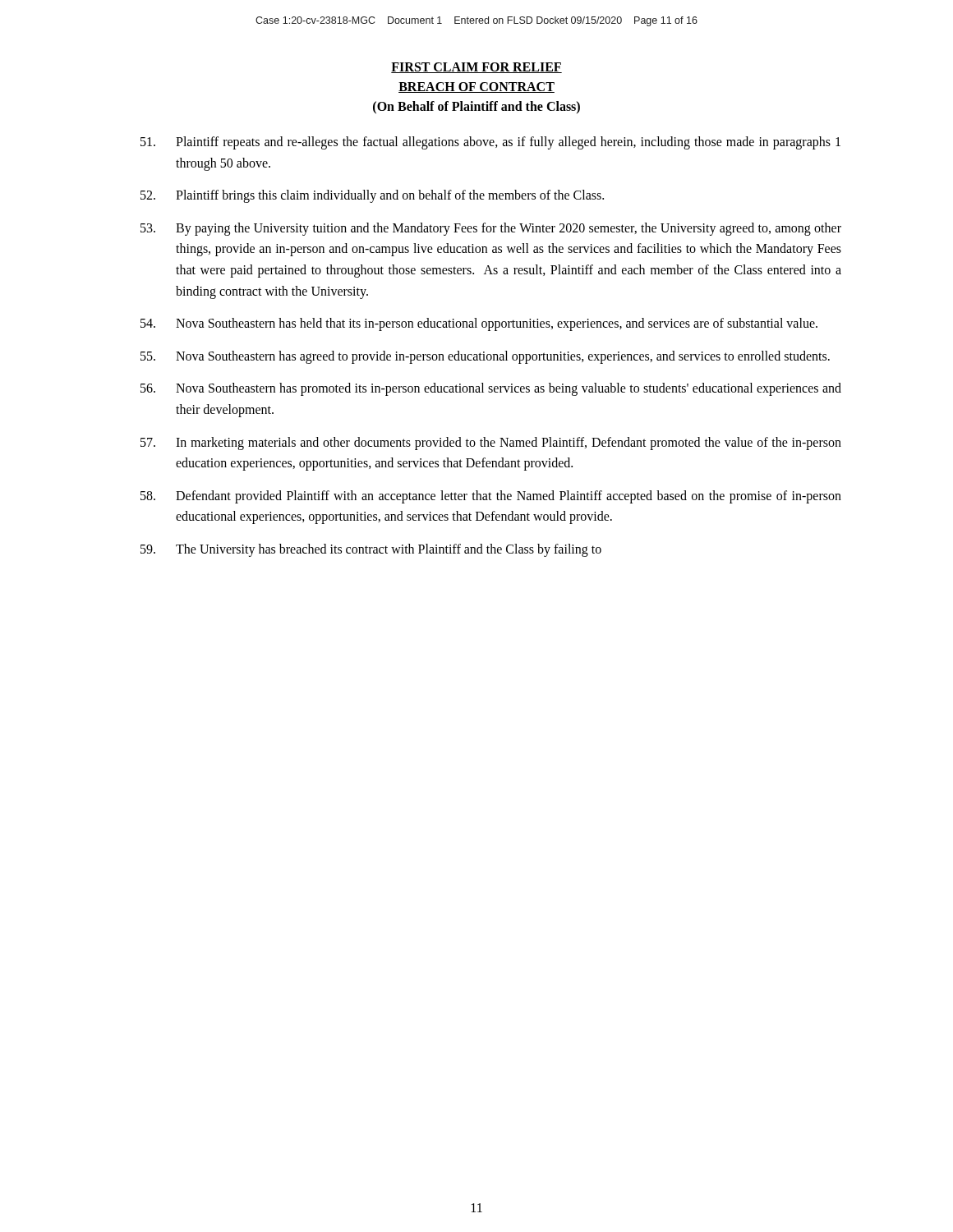Point to the element starting "Nova Southeastern has held that its in-person educational"
The width and height of the screenshot is (953, 1232).
pyautogui.click(x=474, y=324)
